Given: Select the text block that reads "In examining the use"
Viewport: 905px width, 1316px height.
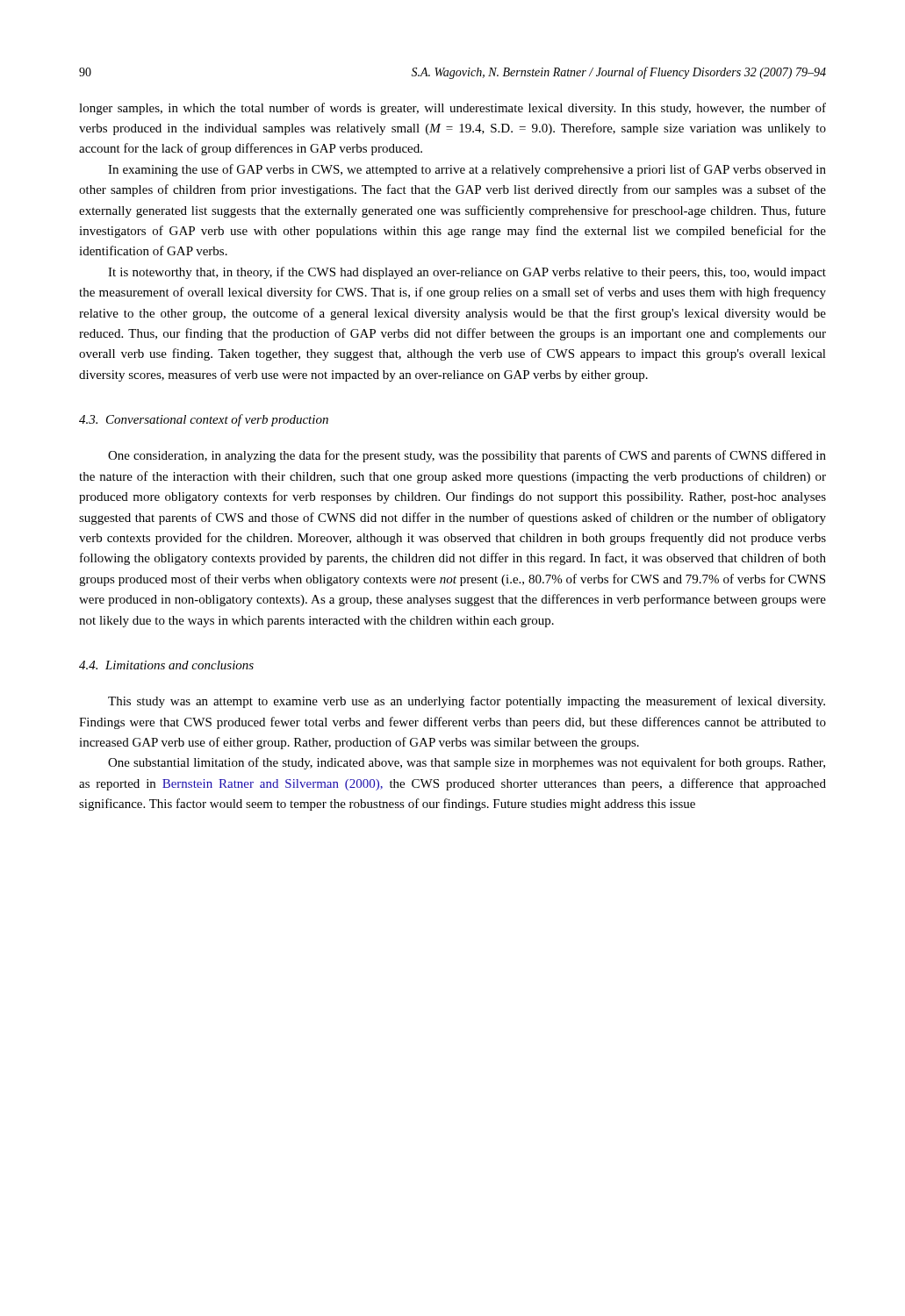Looking at the screenshot, I should pyautogui.click(x=452, y=210).
